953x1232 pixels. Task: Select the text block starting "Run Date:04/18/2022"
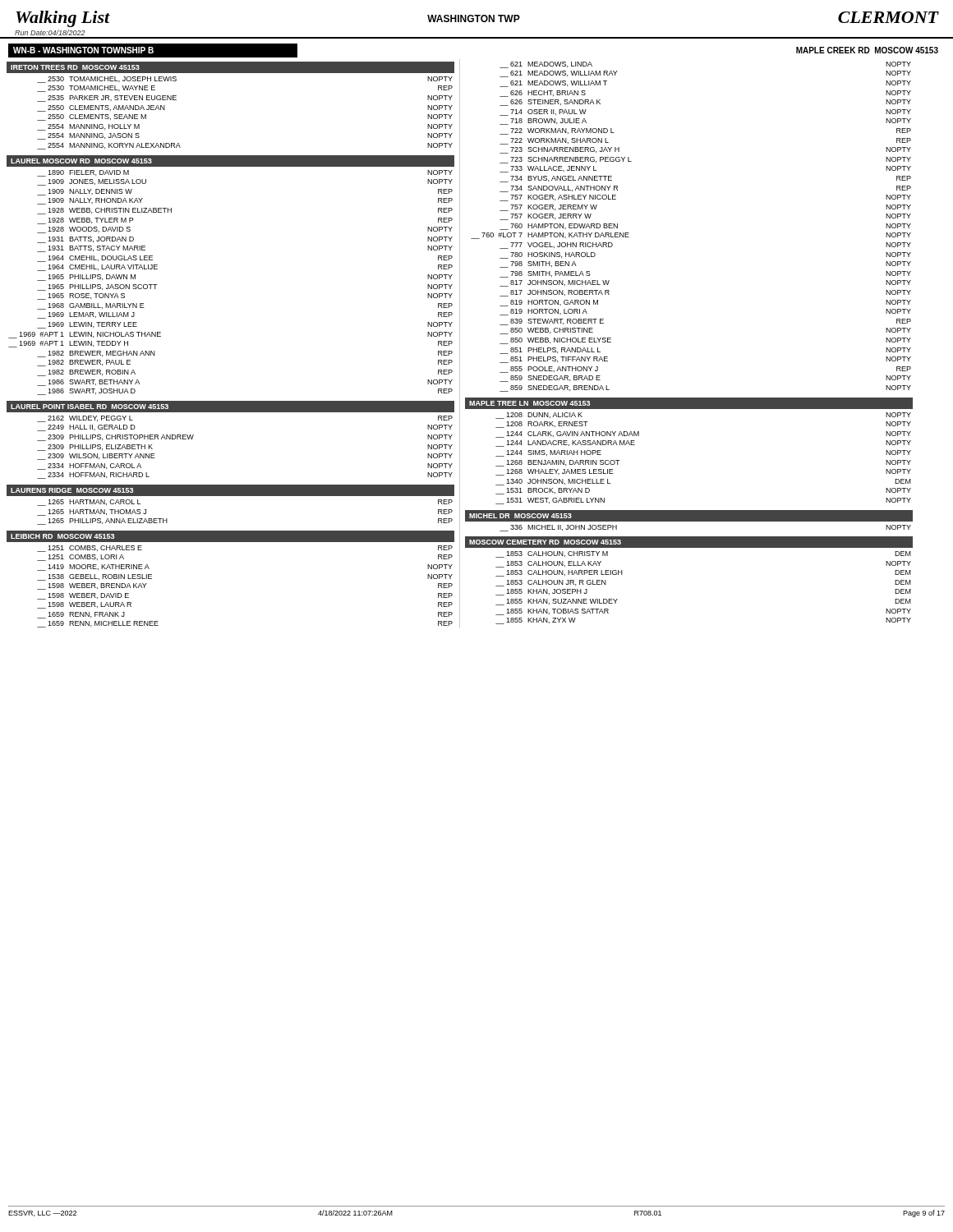pos(50,33)
